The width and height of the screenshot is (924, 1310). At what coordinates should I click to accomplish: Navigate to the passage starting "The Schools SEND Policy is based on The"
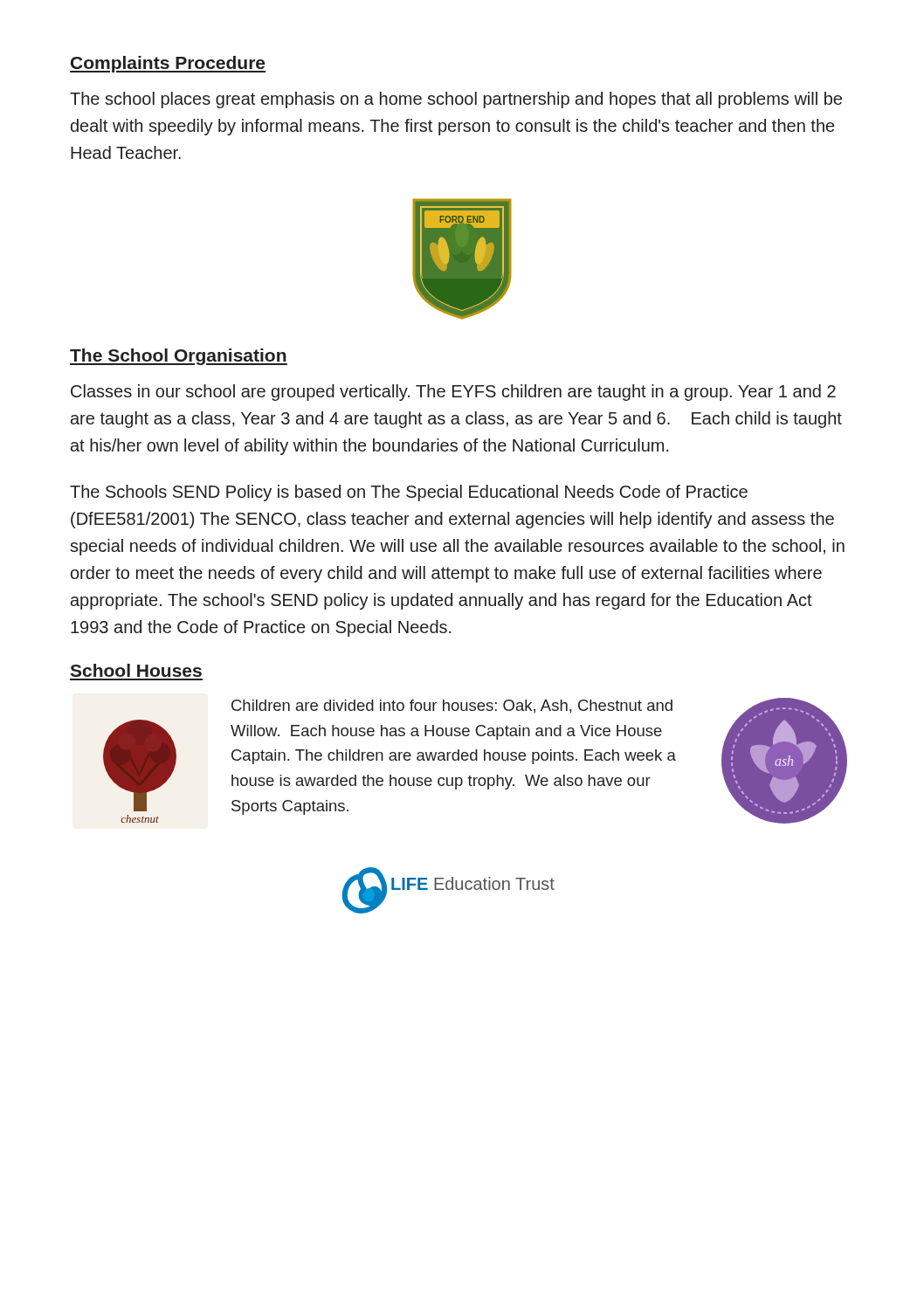pos(458,559)
